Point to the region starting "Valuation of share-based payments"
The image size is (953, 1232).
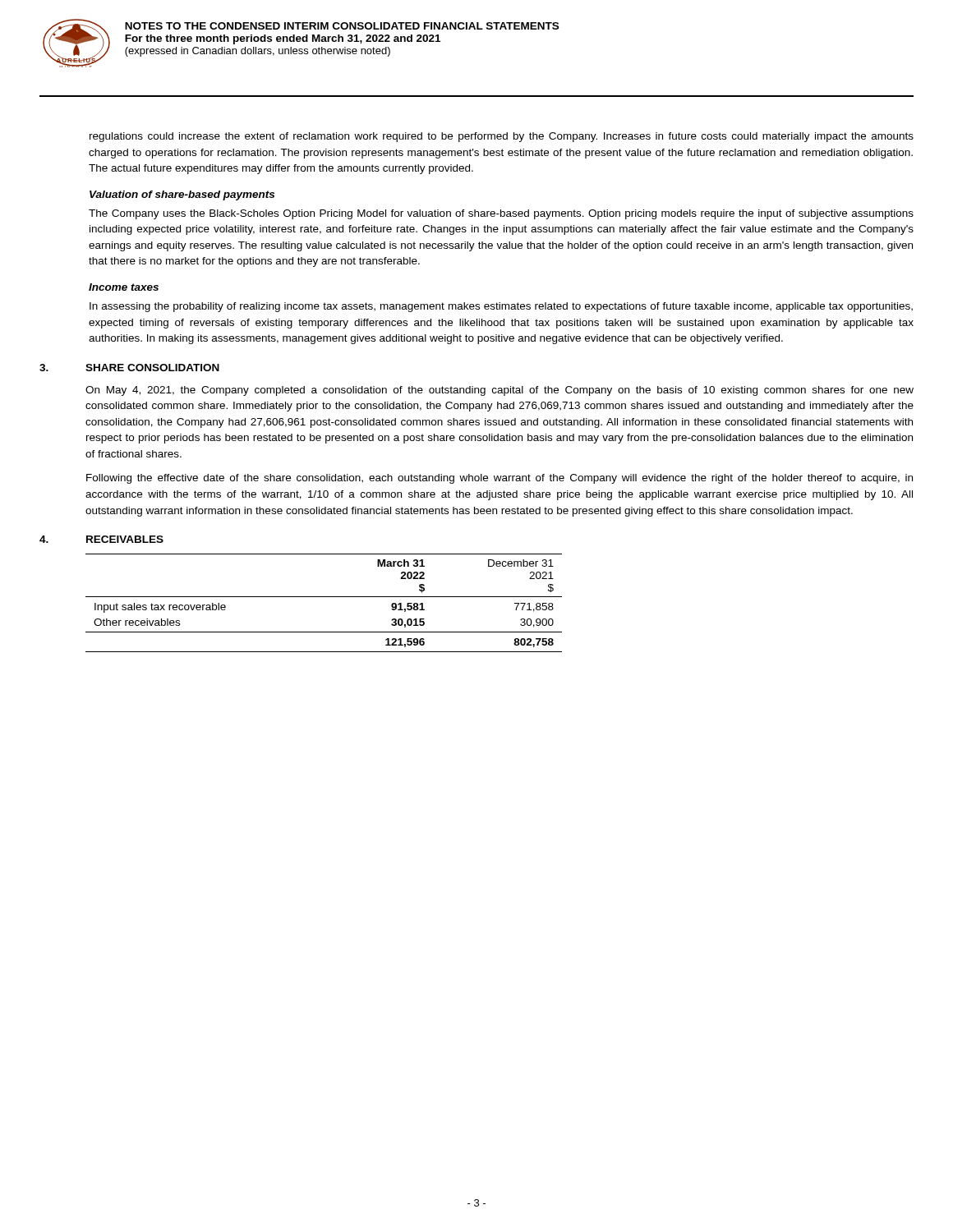(182, 194)
